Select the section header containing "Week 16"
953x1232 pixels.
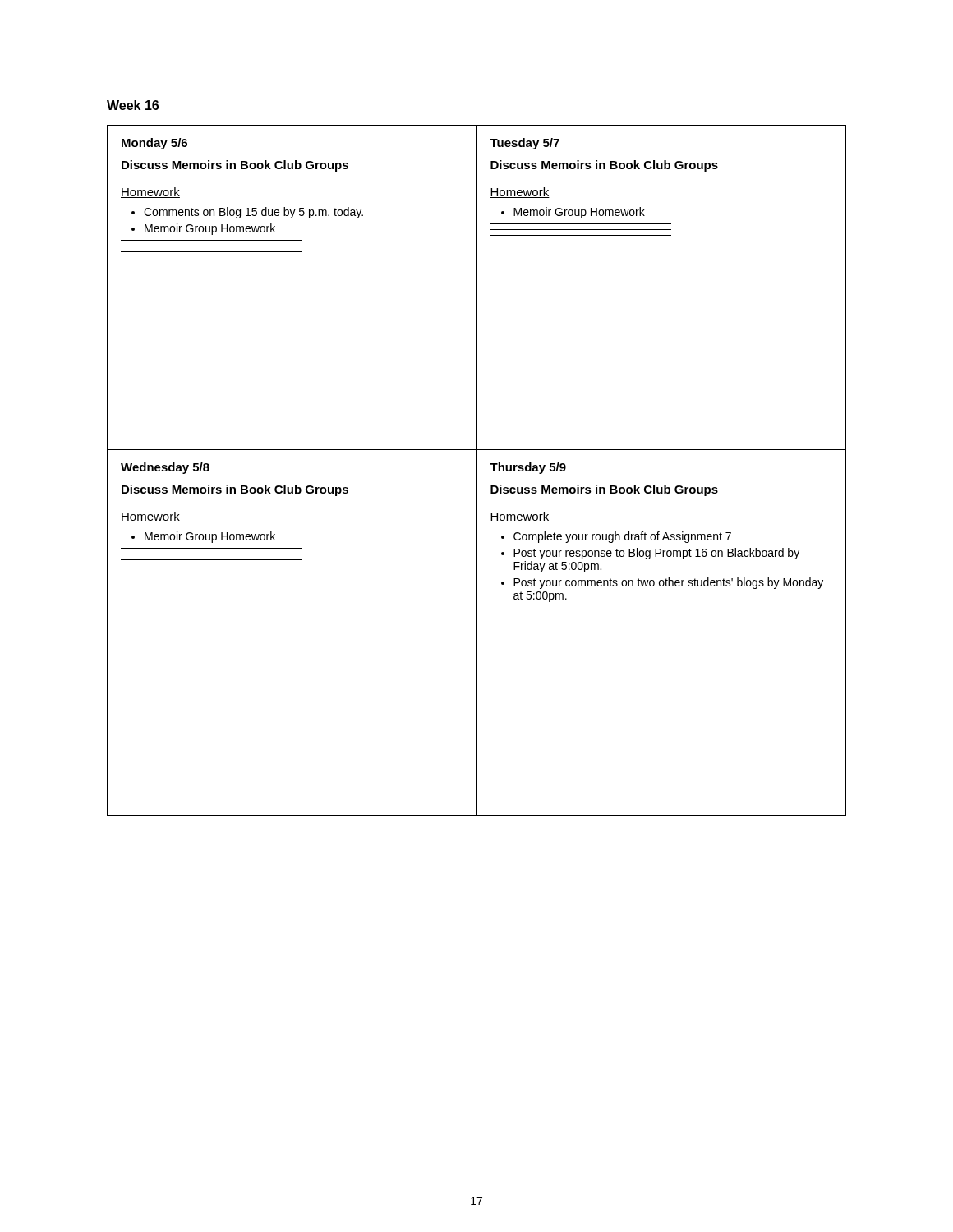click(133, 106)
